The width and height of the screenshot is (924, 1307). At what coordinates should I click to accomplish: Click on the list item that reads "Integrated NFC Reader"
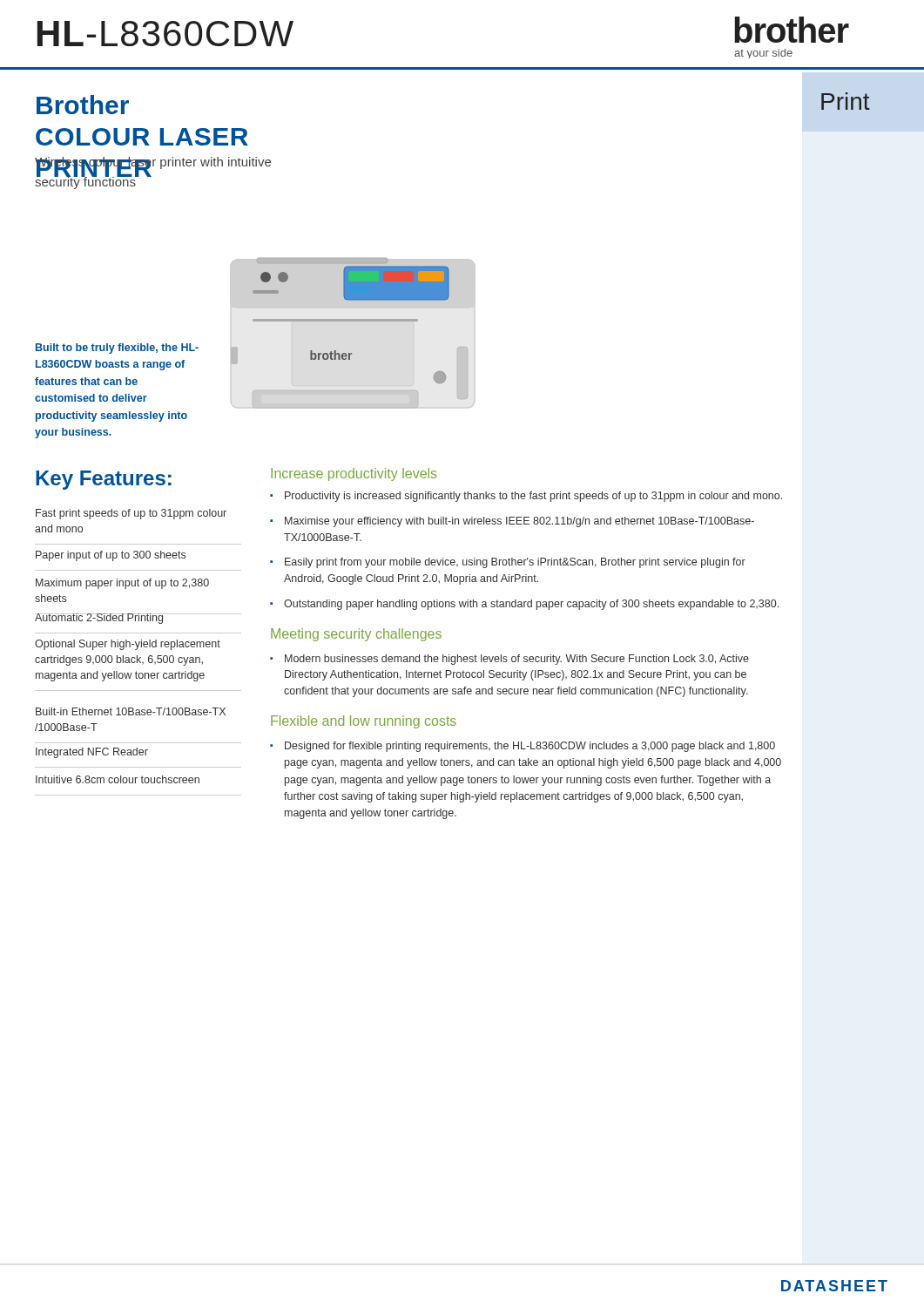(91, 752)
